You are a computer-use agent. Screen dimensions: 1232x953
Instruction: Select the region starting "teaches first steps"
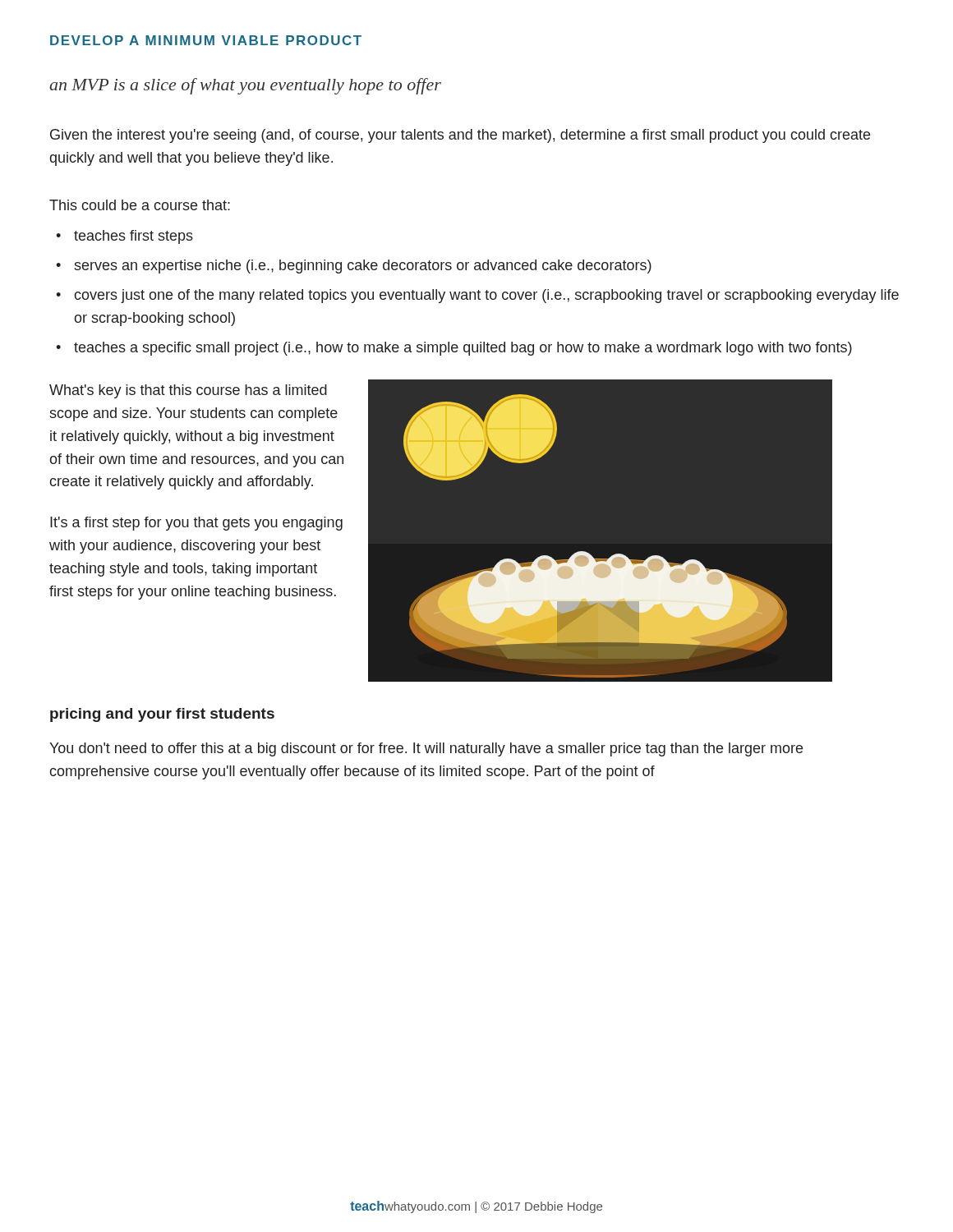(x=134, y=236)
